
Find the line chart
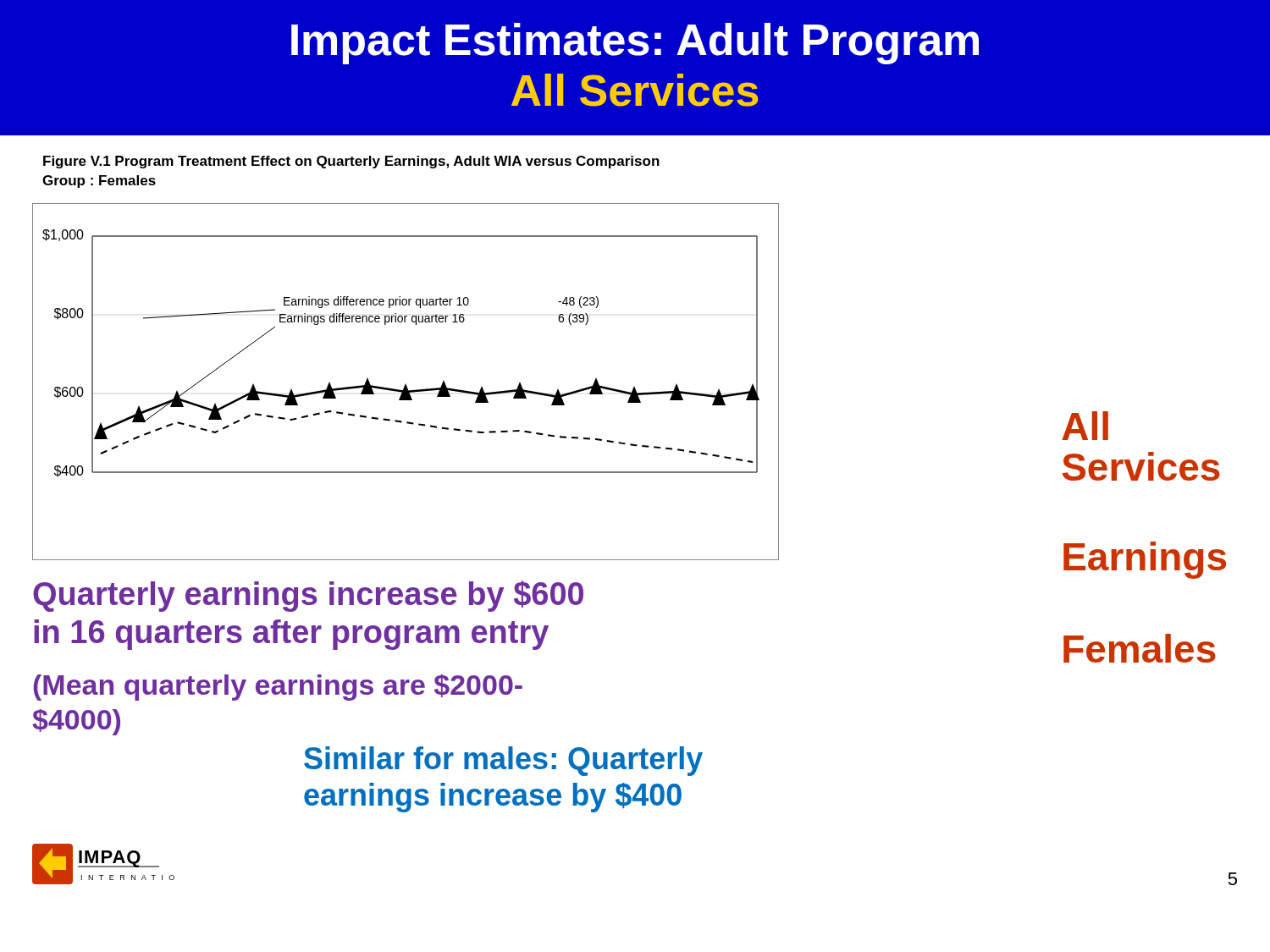pos(405,380)
